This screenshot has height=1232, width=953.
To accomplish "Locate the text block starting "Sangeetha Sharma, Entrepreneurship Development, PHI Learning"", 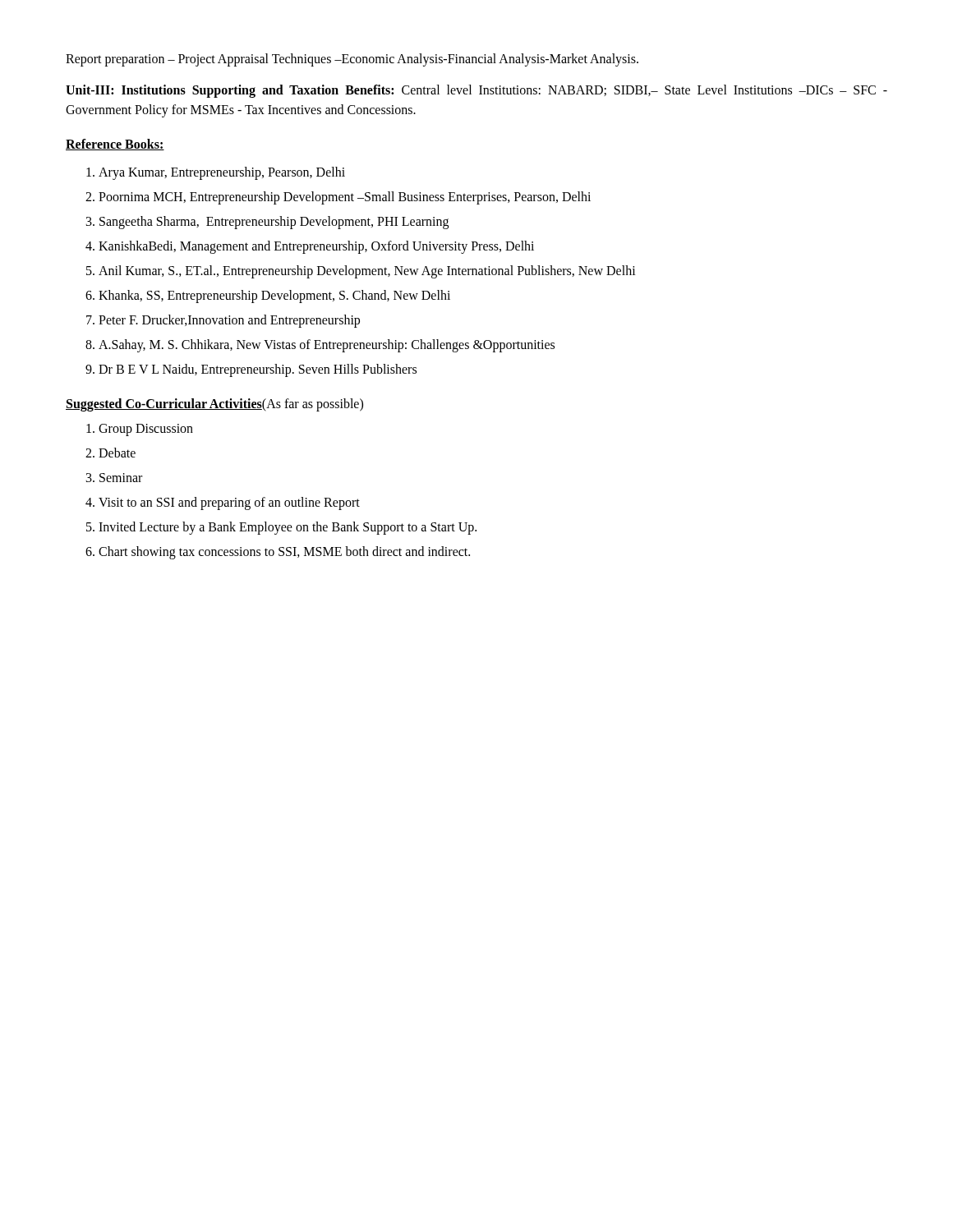I will (274, 221).
